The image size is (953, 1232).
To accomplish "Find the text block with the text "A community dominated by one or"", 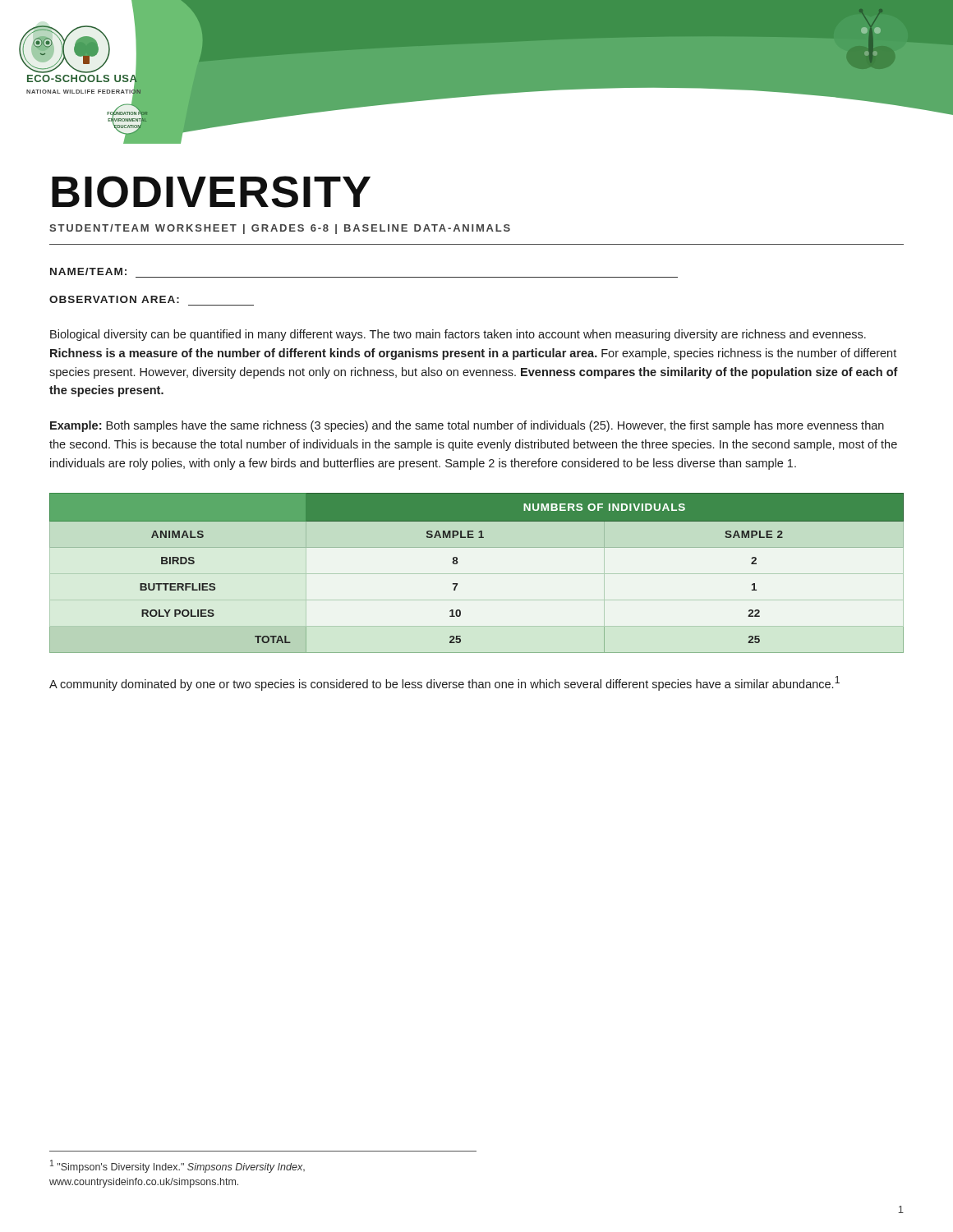I will [445, 683].
